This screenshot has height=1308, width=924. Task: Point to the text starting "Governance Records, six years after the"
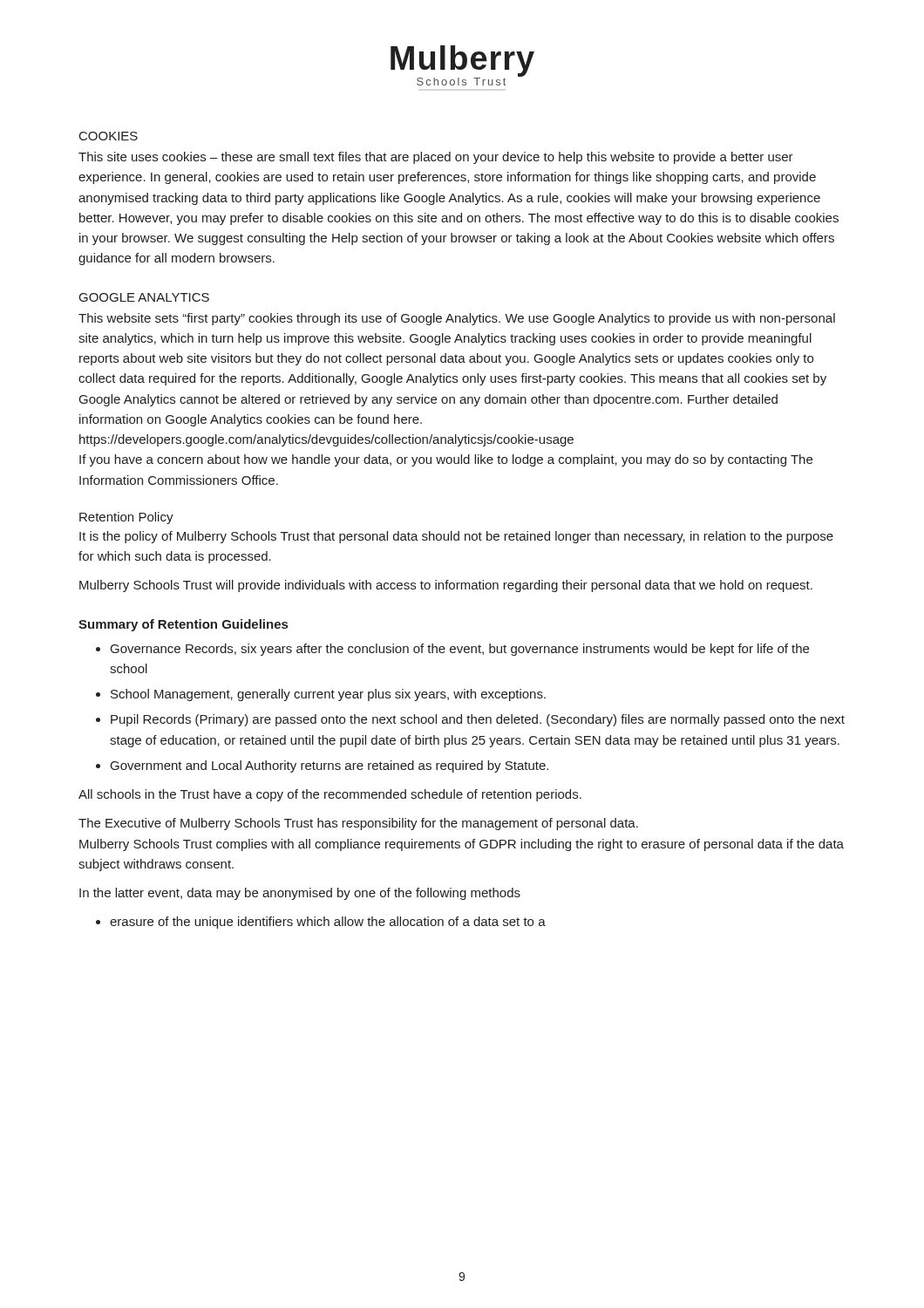click(x=460, y=658)
